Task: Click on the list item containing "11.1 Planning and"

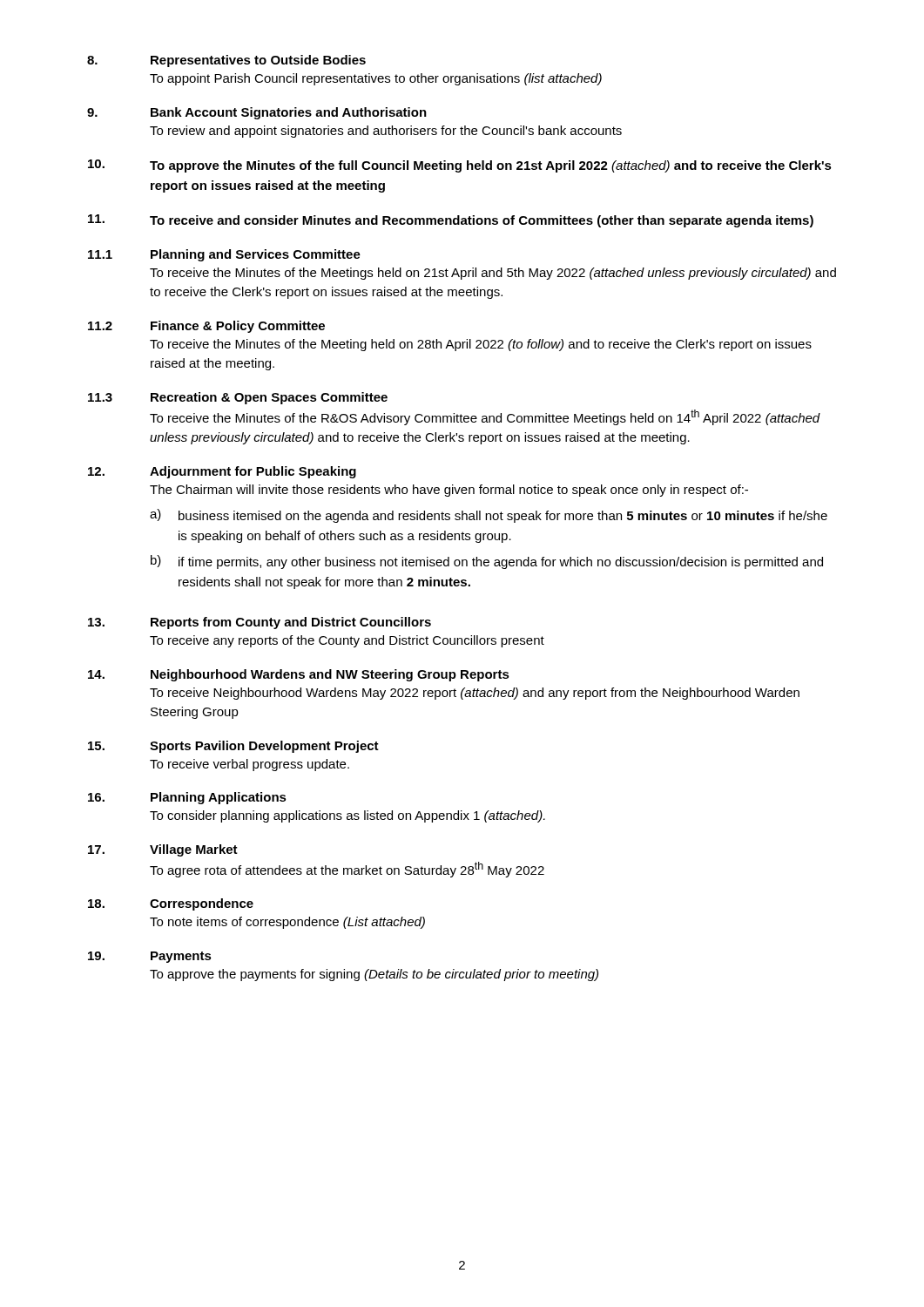Action: pos(462,274)
